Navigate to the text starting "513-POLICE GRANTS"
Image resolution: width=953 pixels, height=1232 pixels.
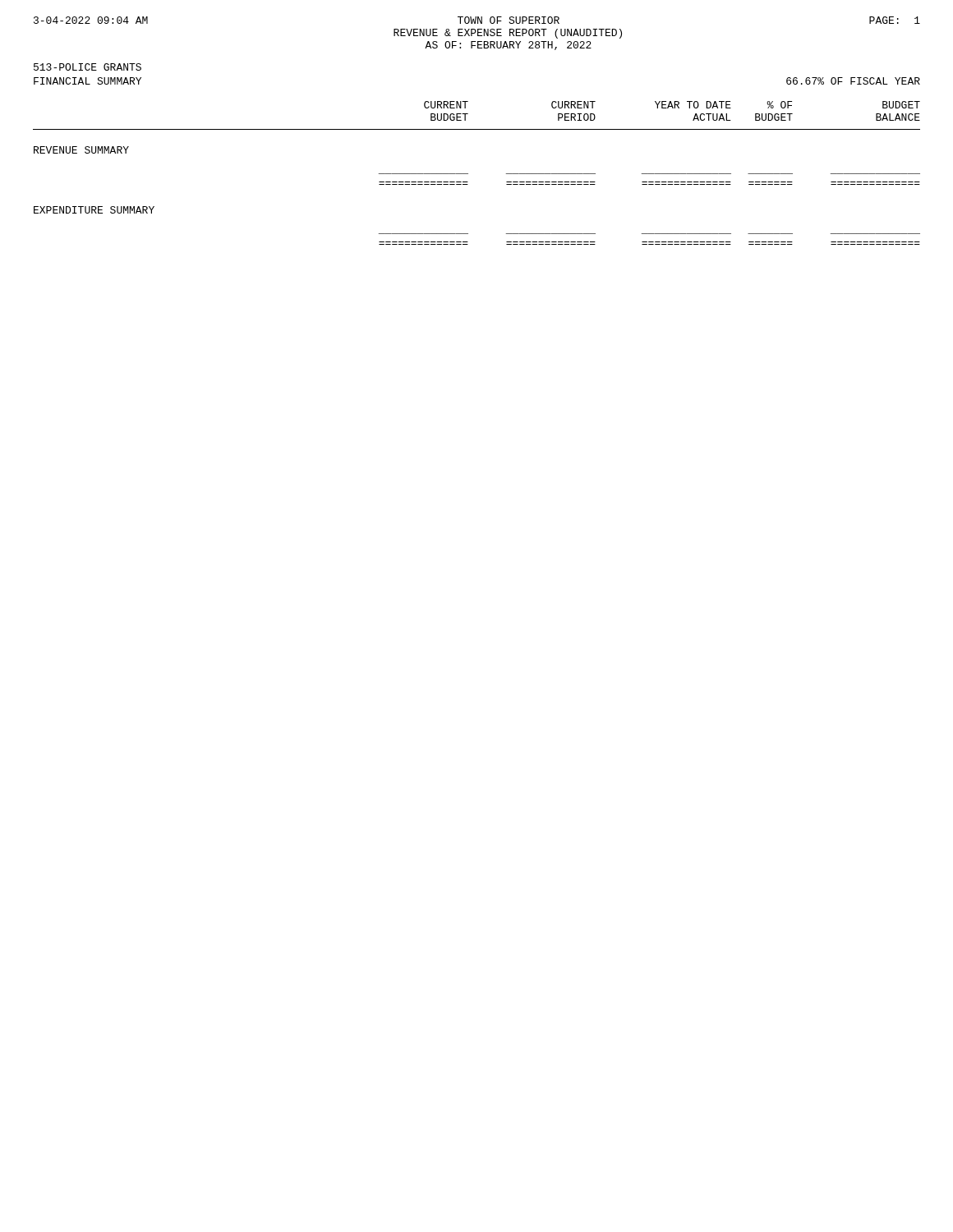pyautogui.click(x=87, y=68)
